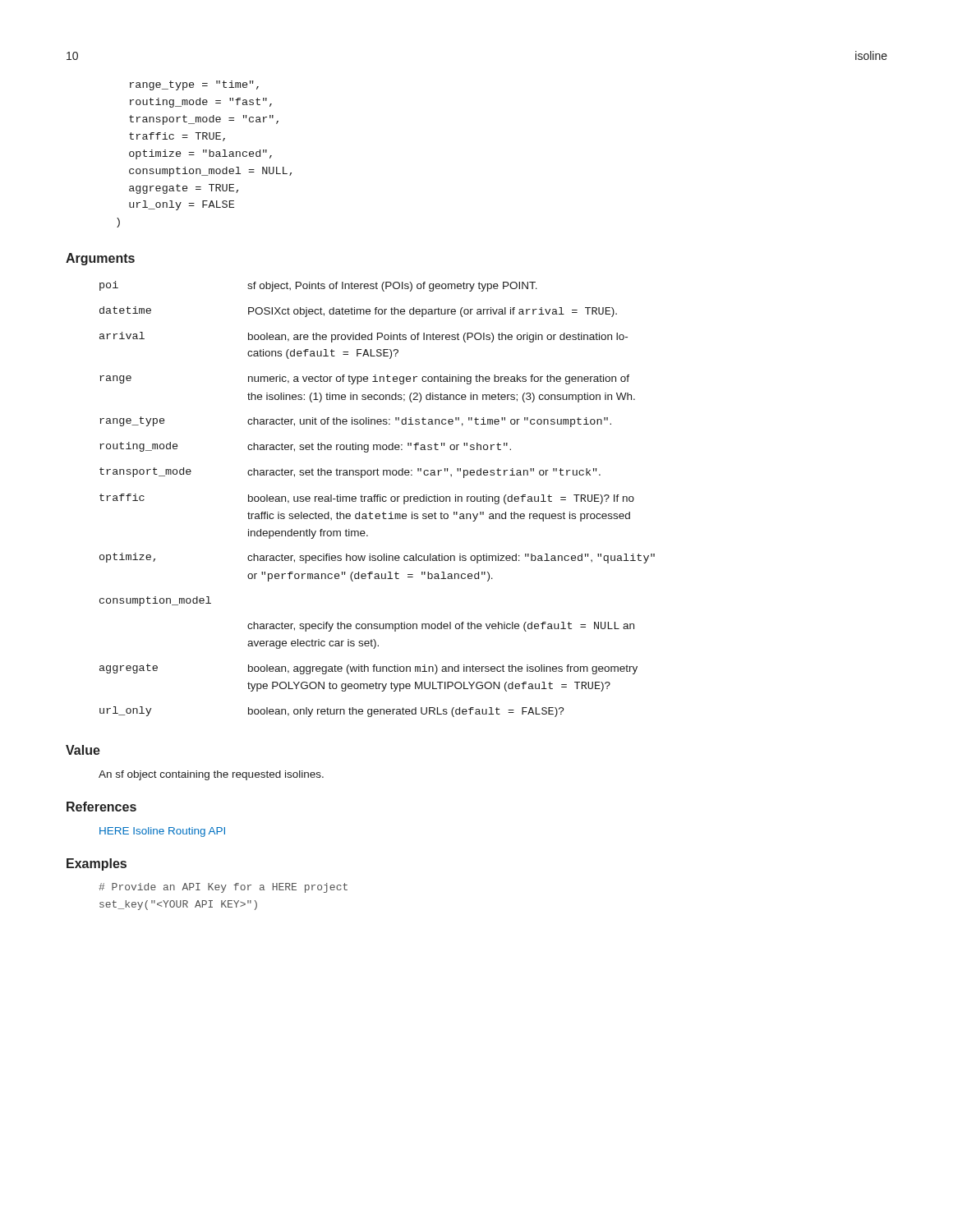Find the table
Viewport: 953px width, 1232px height.
tap(476, 500)
